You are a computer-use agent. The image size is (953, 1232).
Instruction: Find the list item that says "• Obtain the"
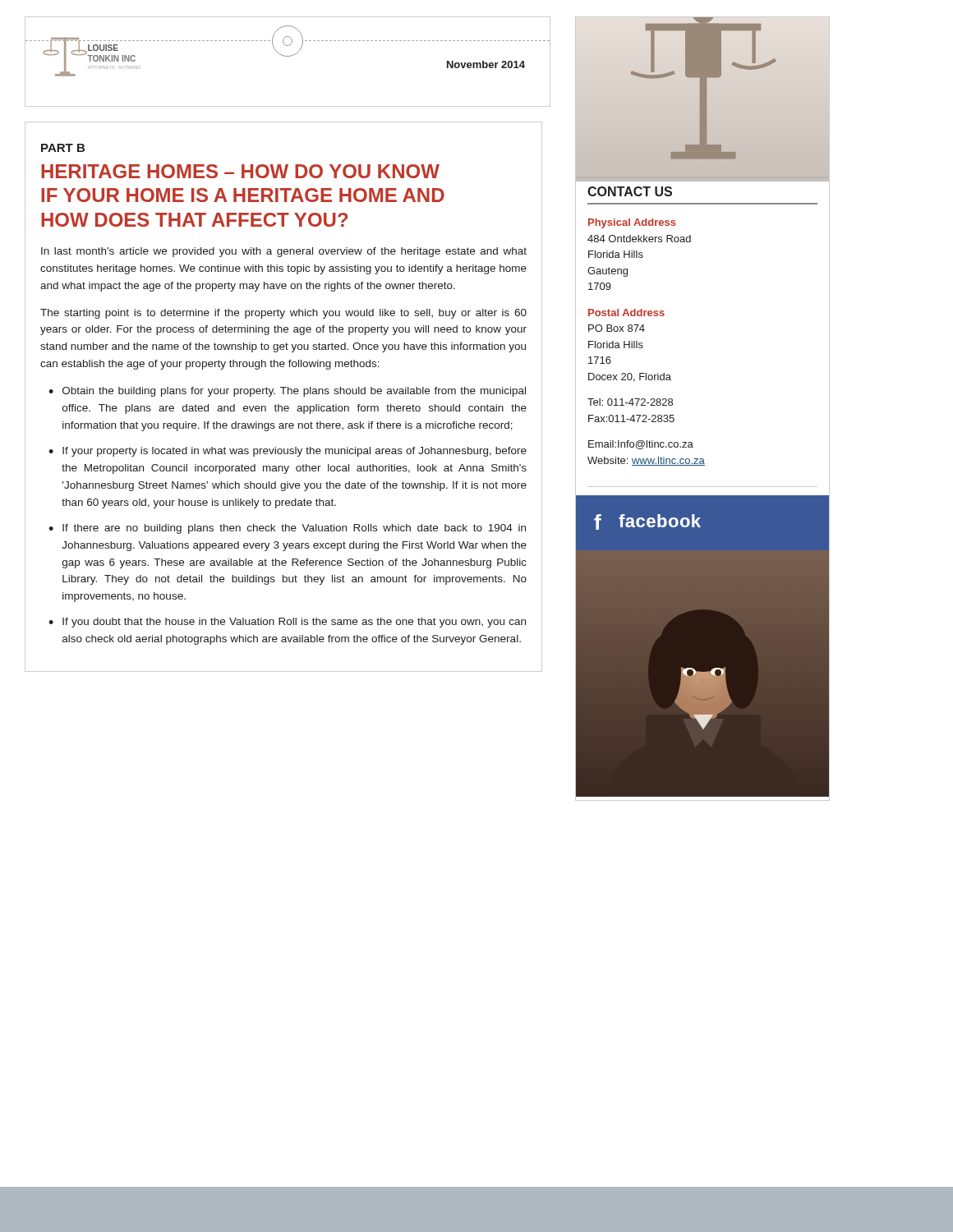(288, 409)
